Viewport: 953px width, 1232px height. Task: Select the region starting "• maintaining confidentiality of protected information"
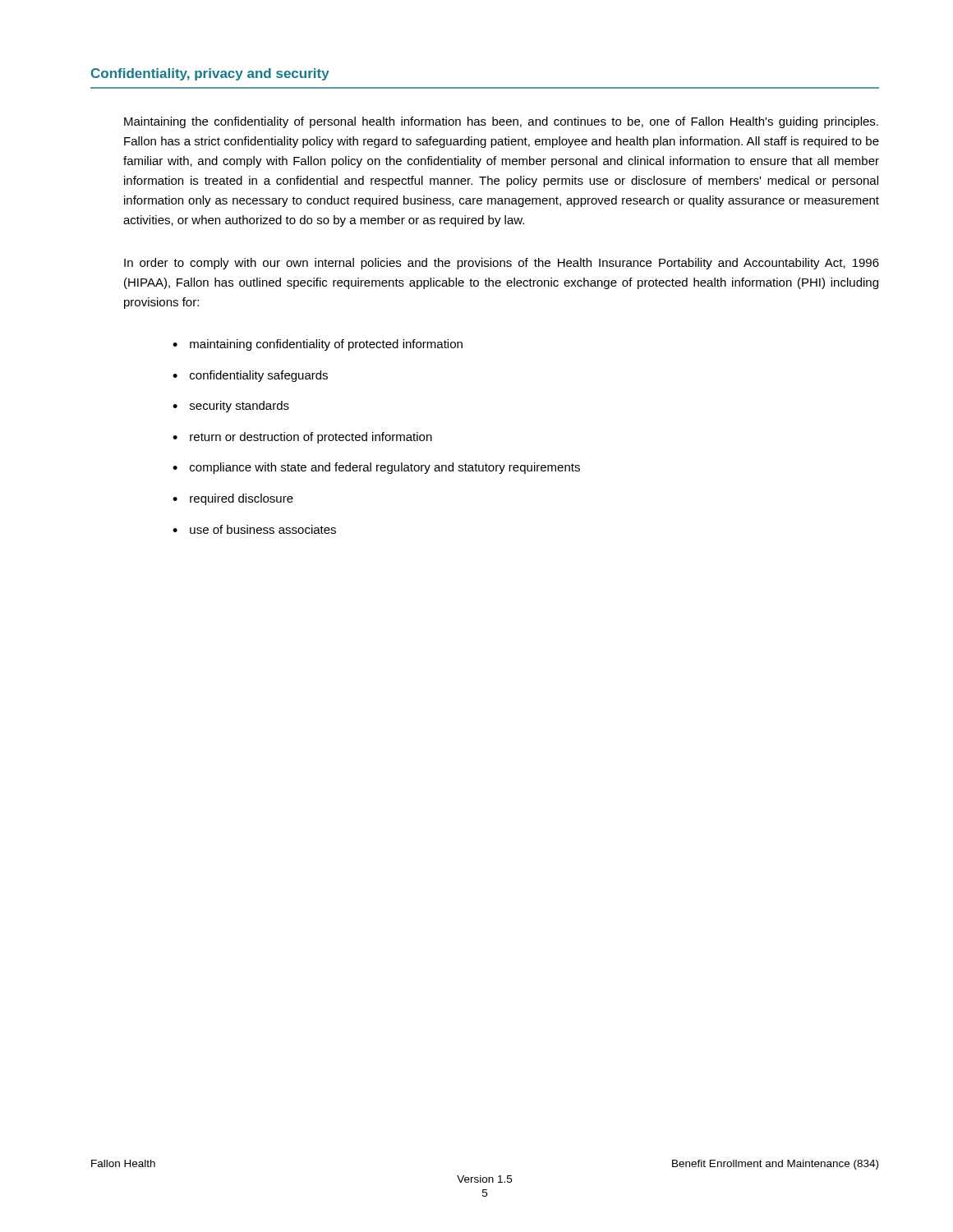[318, 345]
